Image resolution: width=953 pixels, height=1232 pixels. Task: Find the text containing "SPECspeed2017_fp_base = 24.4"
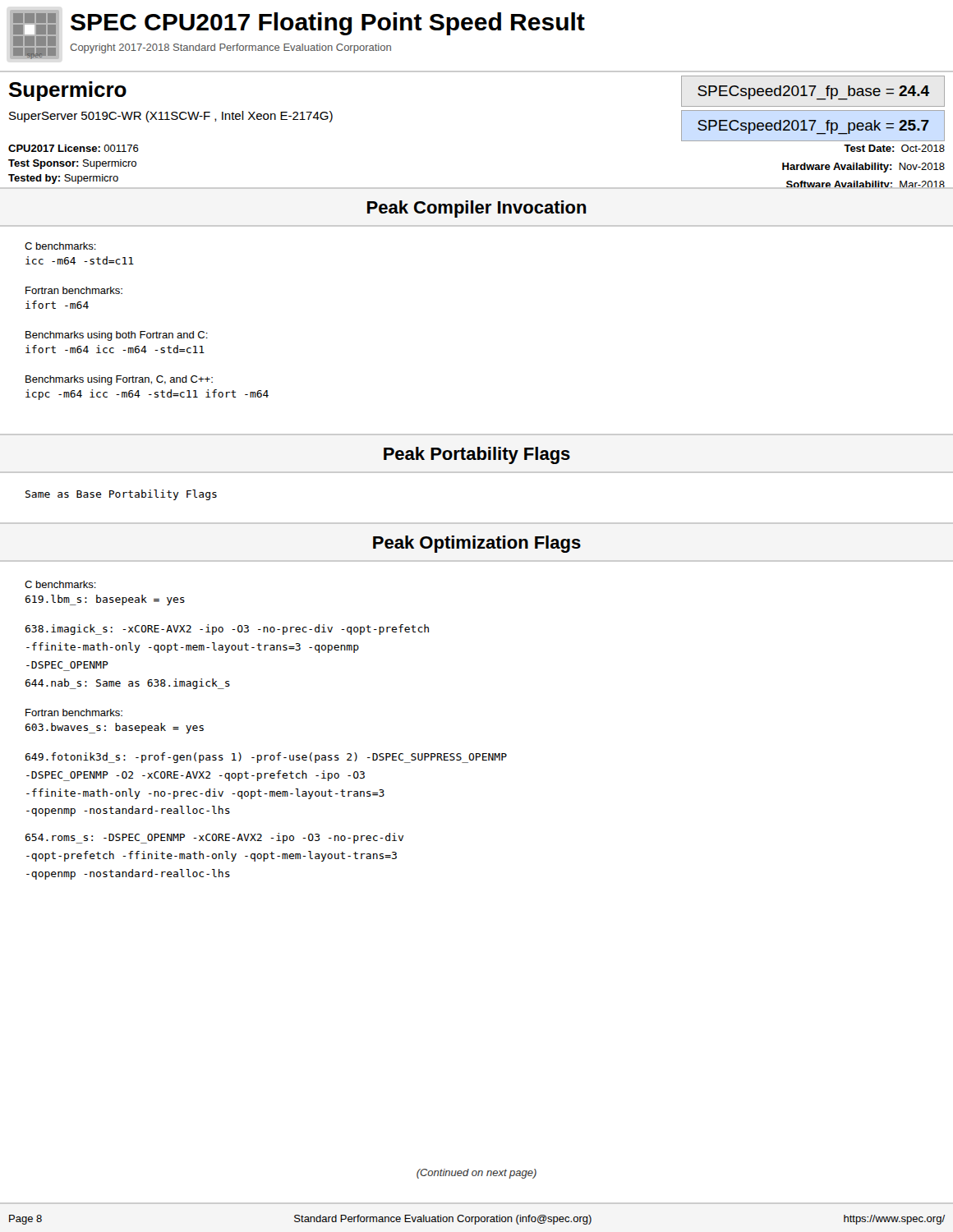pyautogui.click(x=813, y=91)
